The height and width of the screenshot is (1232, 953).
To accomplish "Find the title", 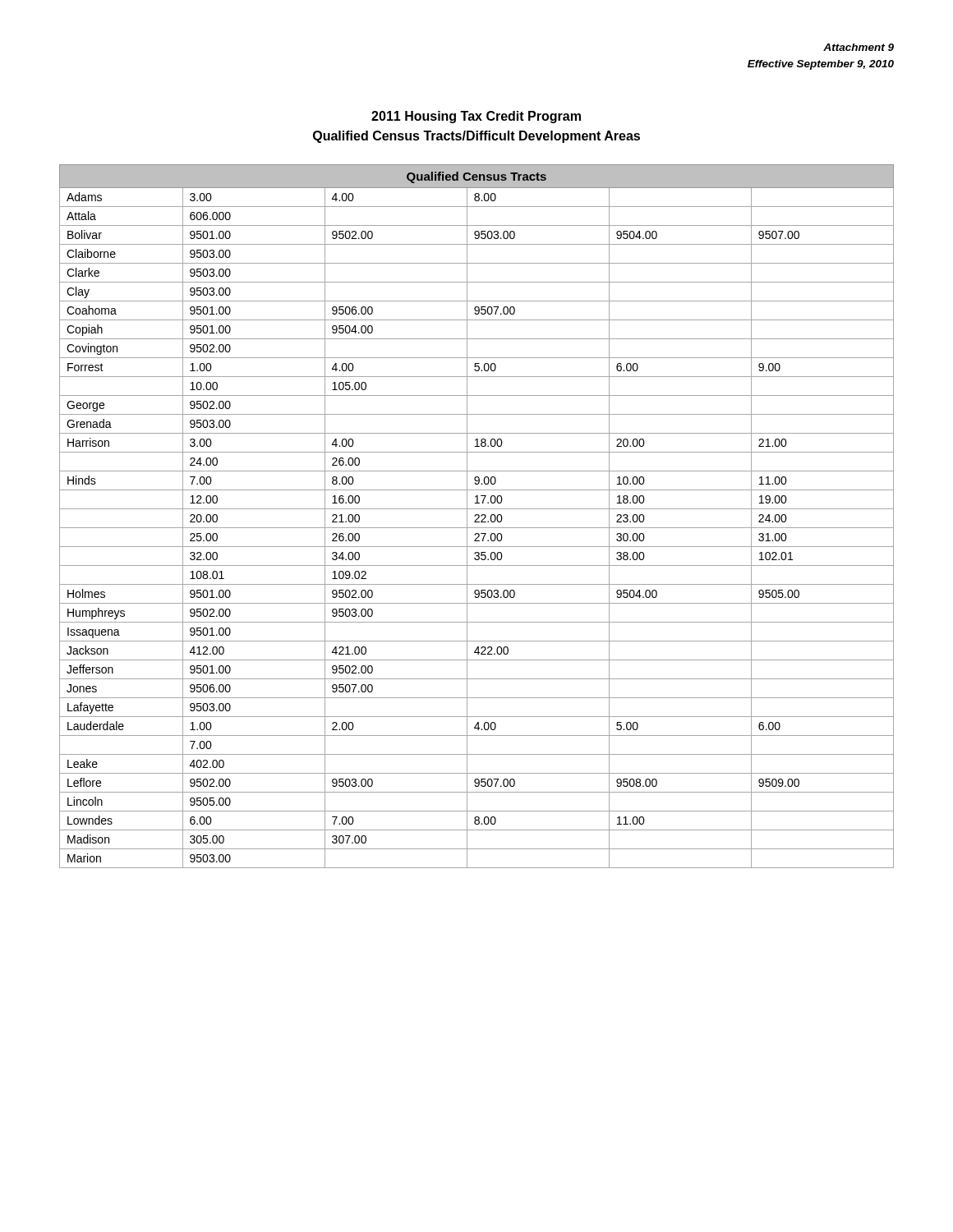I will tap(476, 126).
